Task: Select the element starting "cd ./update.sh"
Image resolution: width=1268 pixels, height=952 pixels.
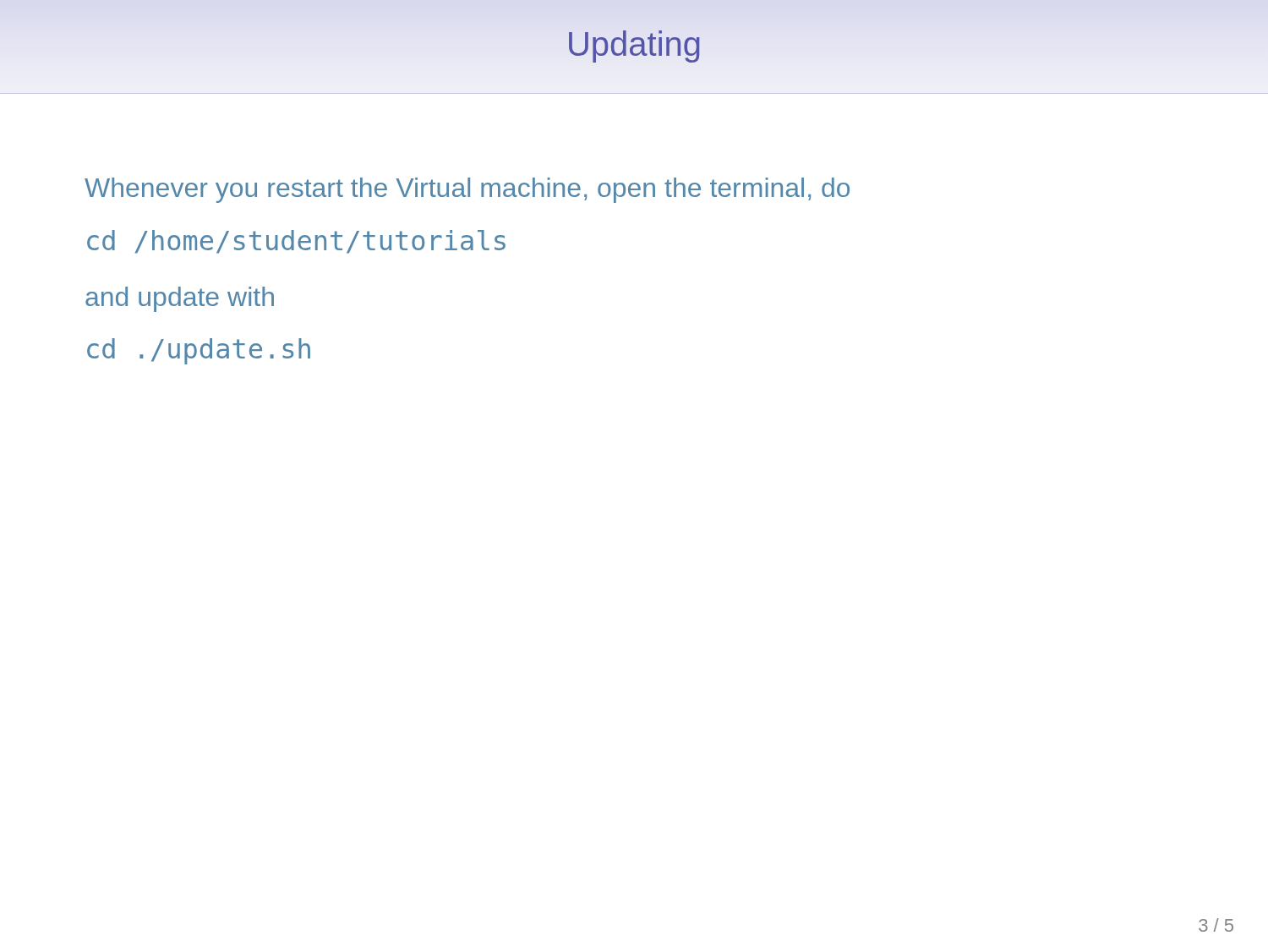Action: [x=199, y=350]
